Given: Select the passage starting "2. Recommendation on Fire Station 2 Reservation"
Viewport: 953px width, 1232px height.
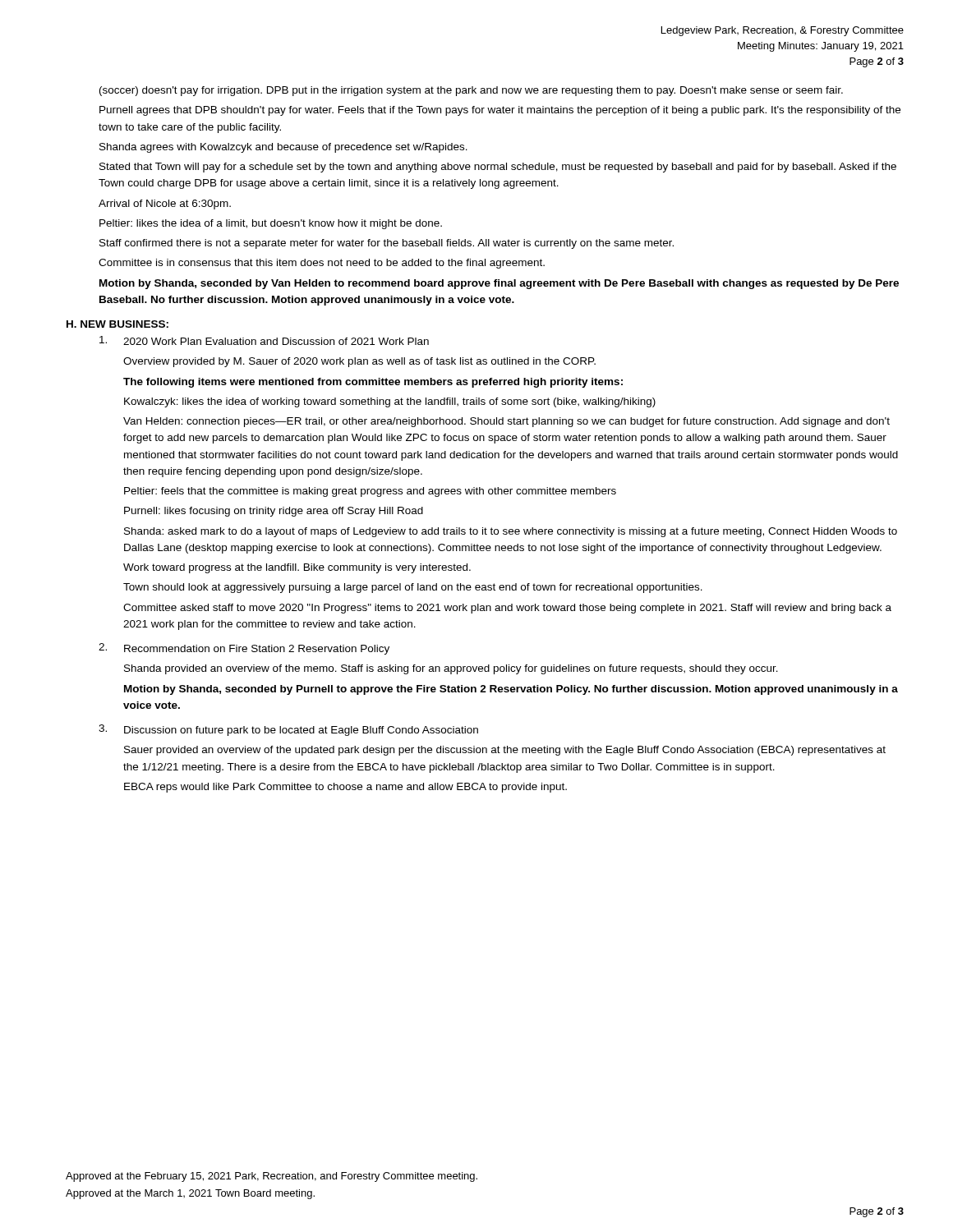Looking at the screenshot, I should pyautogui.click(x=501, y=679).
